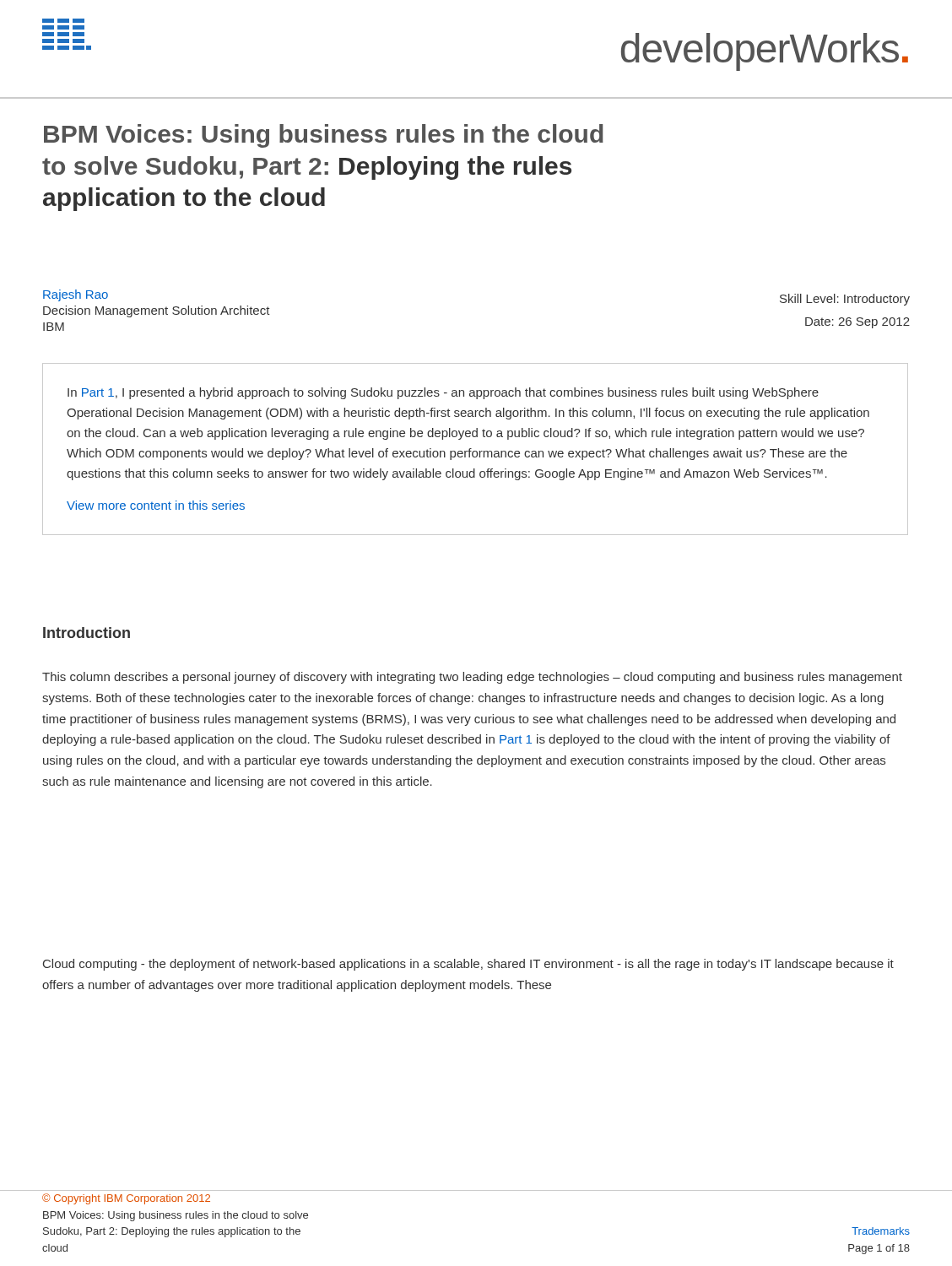Image resolution: width=952 pixels, height=1266 pixels.
Task: Find the text starting "Skill Level: Introductory Date: 26"
Action: click(x=845, y=300)
